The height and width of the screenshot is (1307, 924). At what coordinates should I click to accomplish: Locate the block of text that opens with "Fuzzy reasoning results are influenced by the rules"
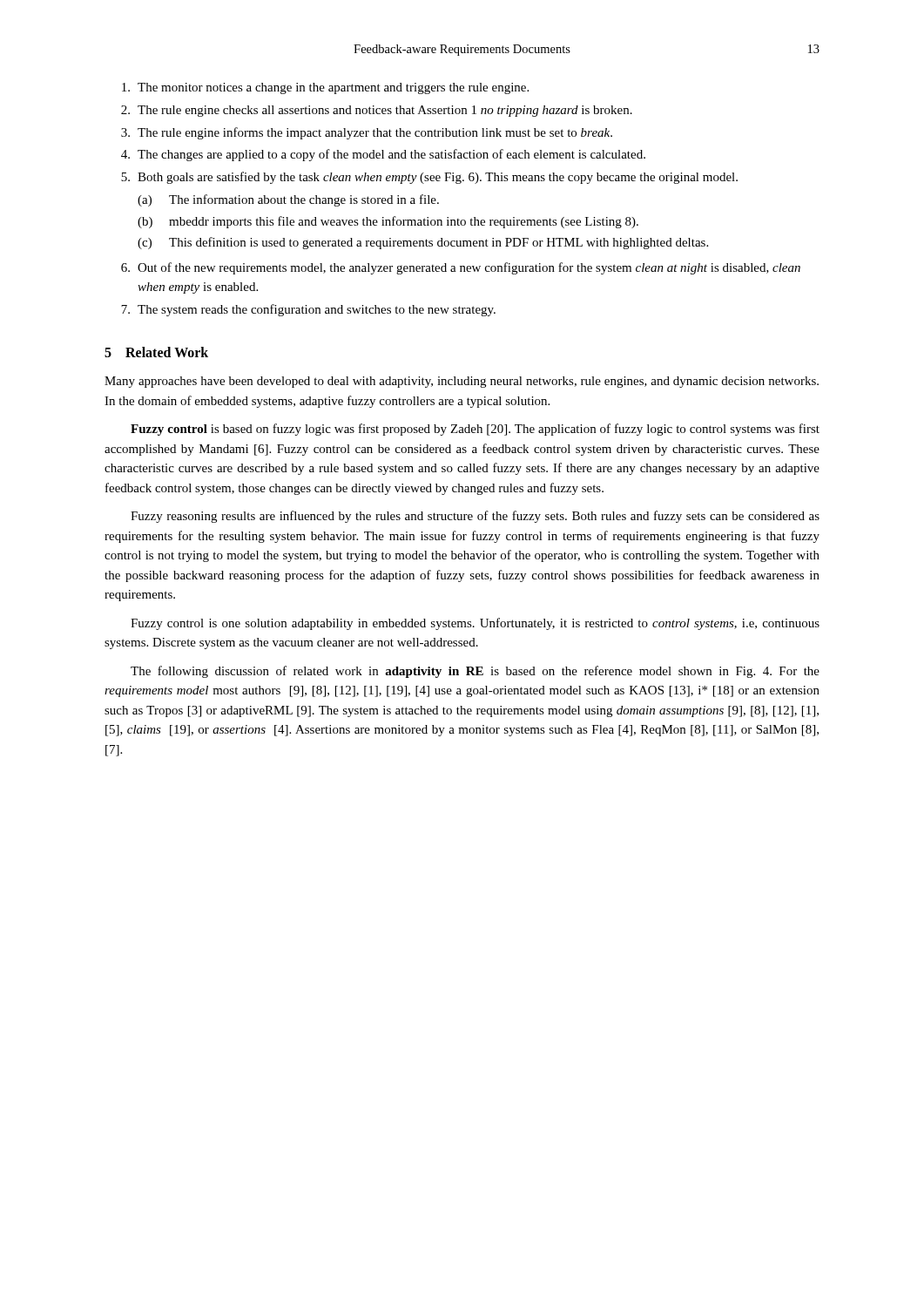click(x=462, y=555)
